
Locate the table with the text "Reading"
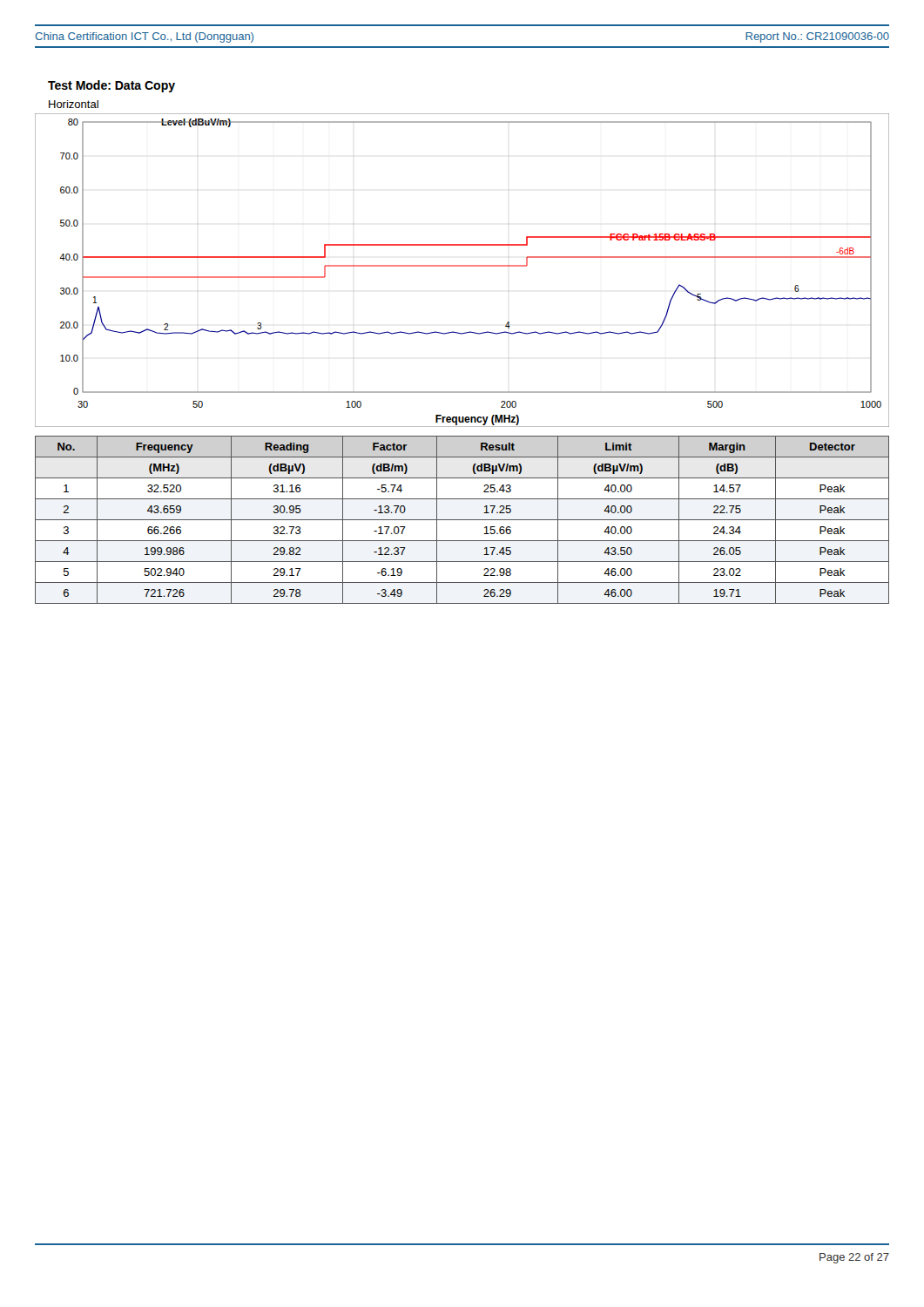tap(462, 520)
